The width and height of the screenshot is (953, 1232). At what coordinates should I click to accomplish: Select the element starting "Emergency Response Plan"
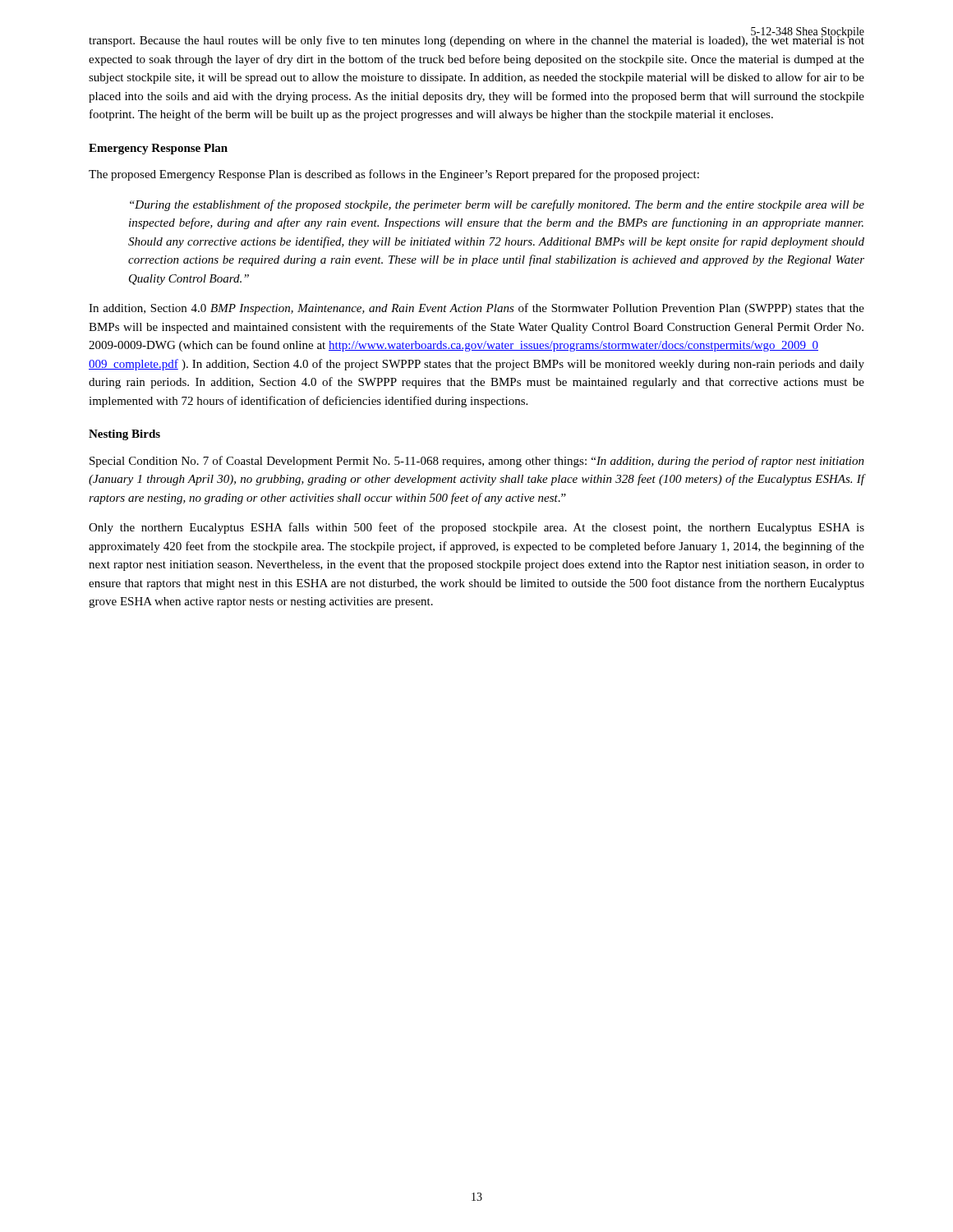point(158,147)
